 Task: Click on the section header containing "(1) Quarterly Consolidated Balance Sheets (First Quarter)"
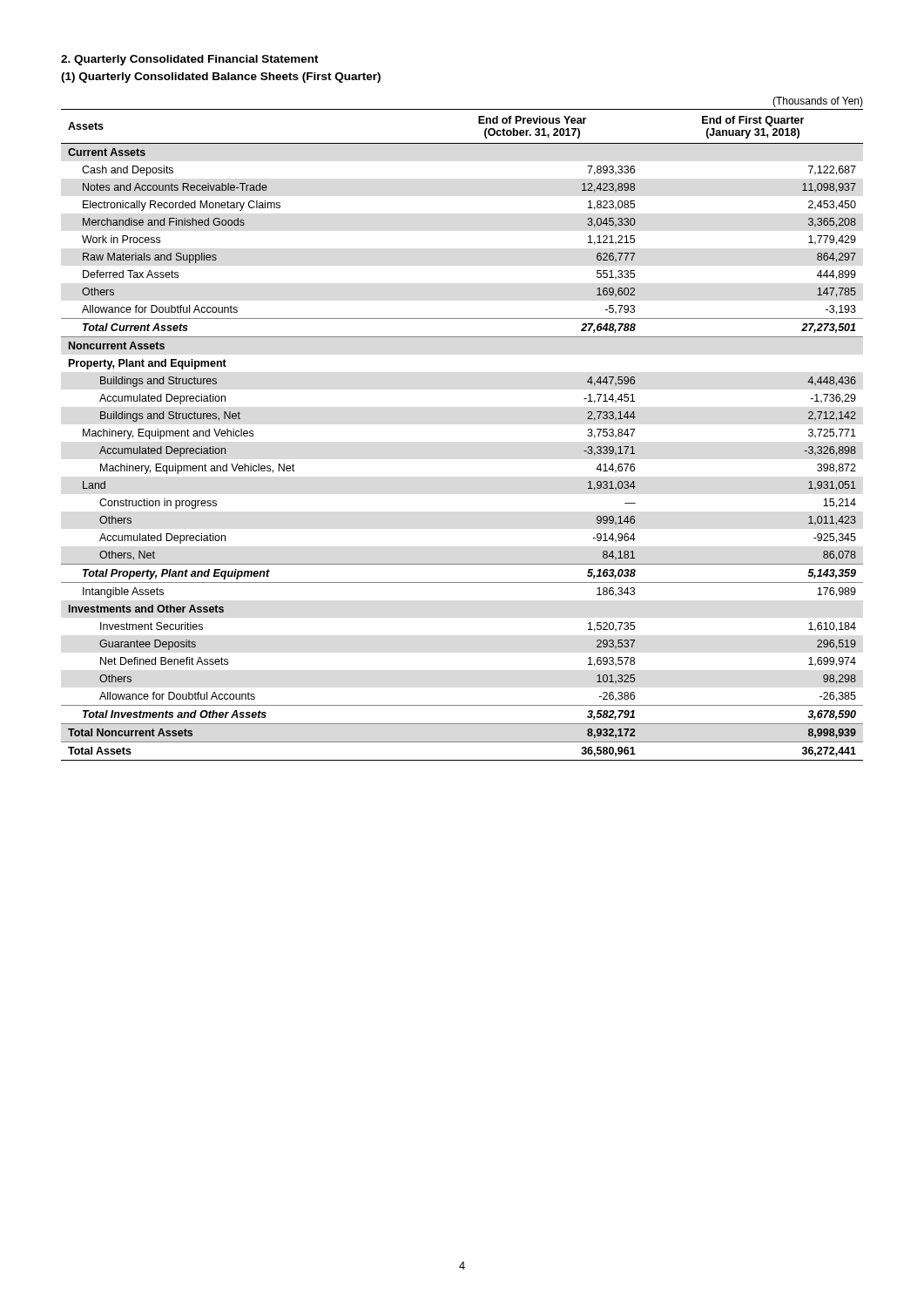221,76
